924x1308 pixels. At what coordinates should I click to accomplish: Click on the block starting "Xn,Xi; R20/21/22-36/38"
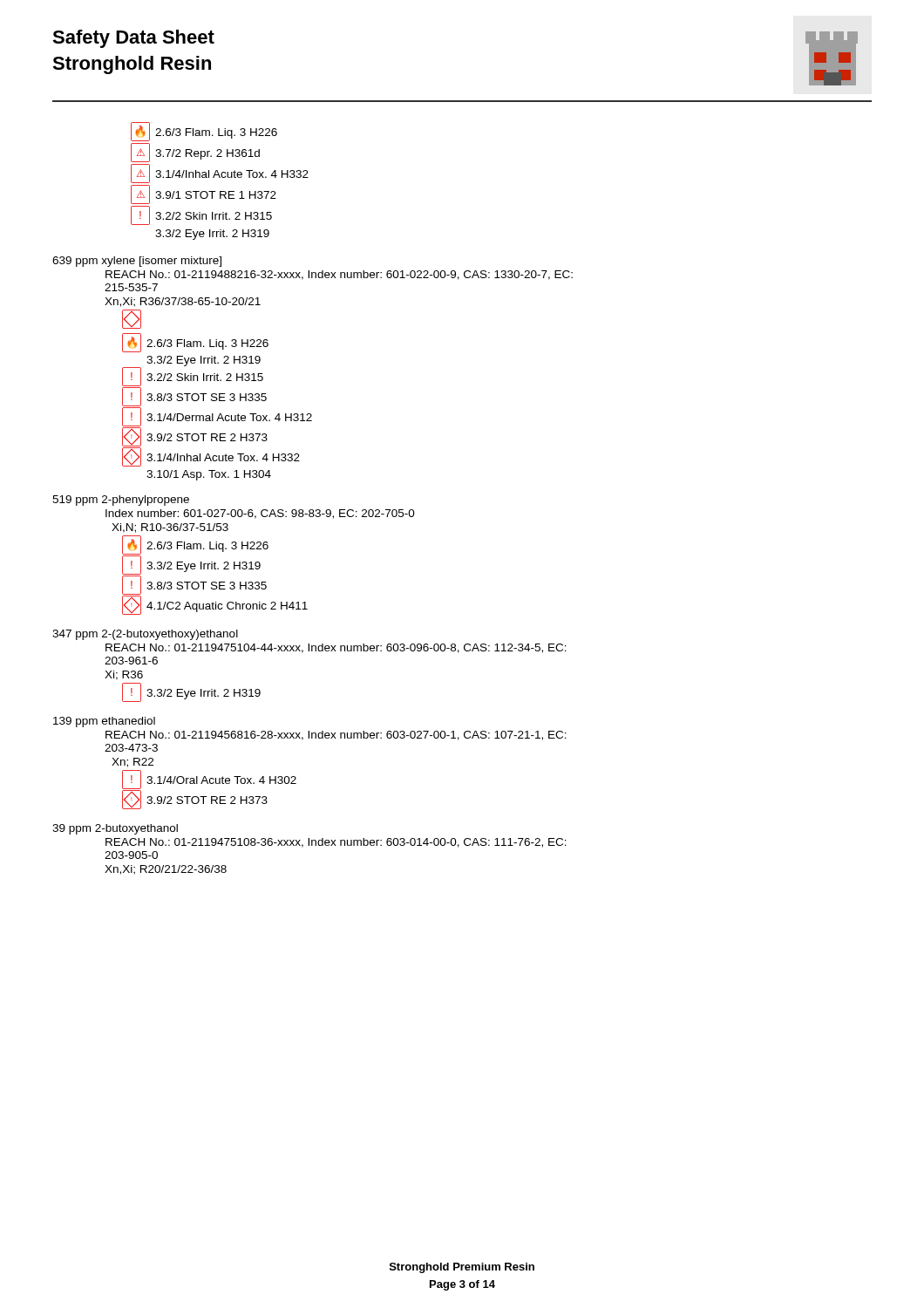click(x=166, y=869)
